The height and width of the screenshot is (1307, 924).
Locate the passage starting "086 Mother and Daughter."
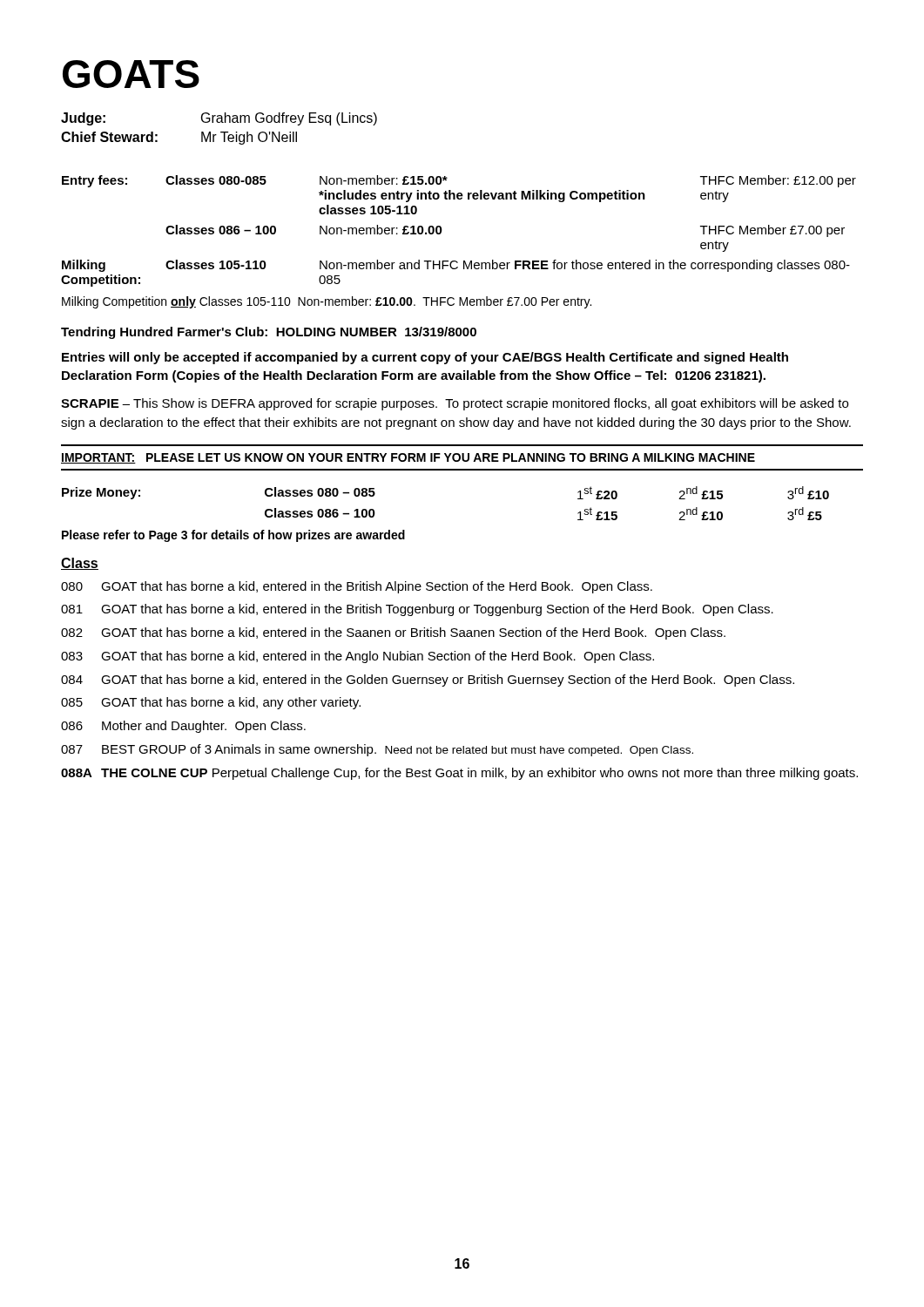pos(184,726)
